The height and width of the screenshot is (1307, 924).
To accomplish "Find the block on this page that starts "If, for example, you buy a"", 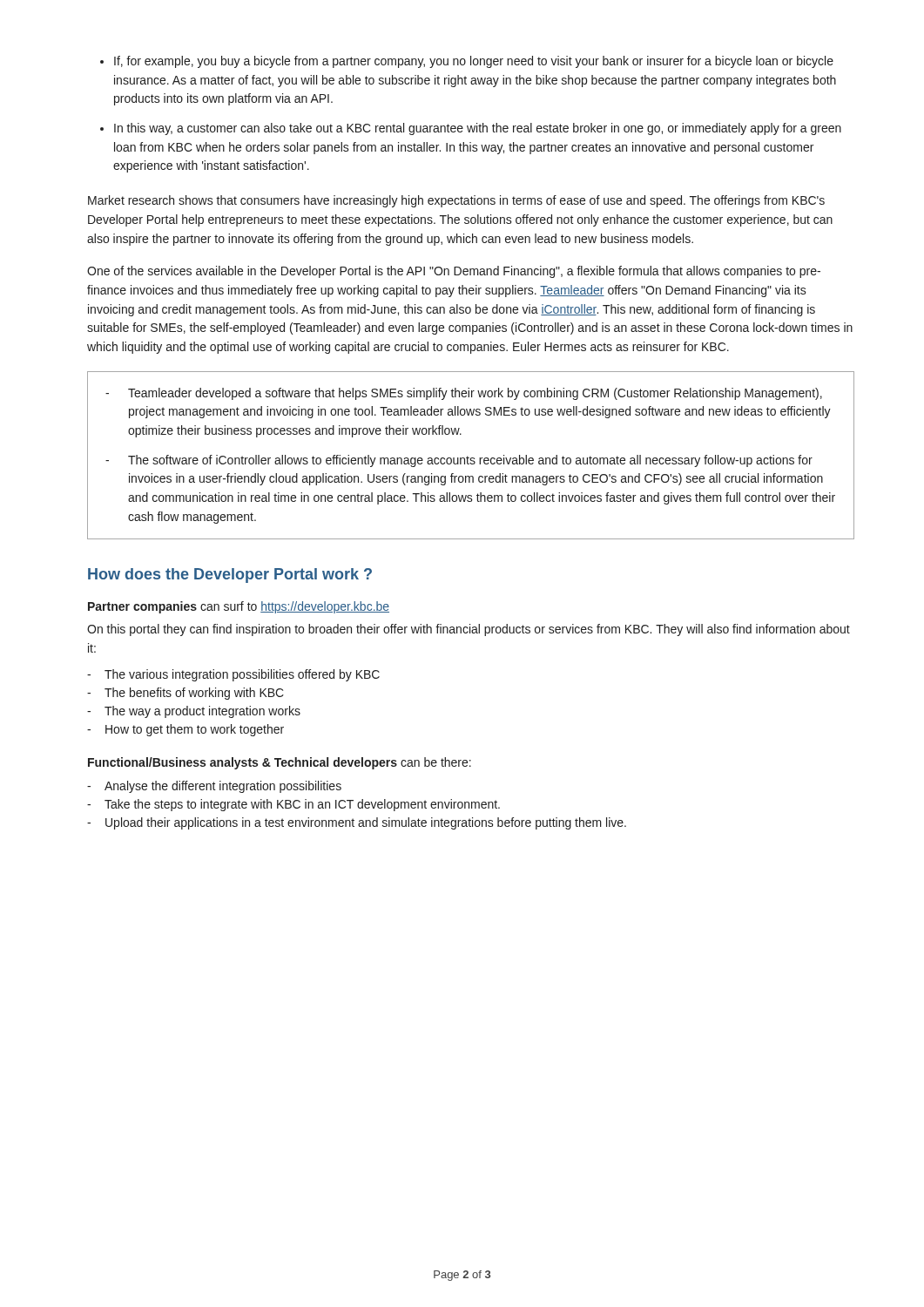I will [475, 80].
